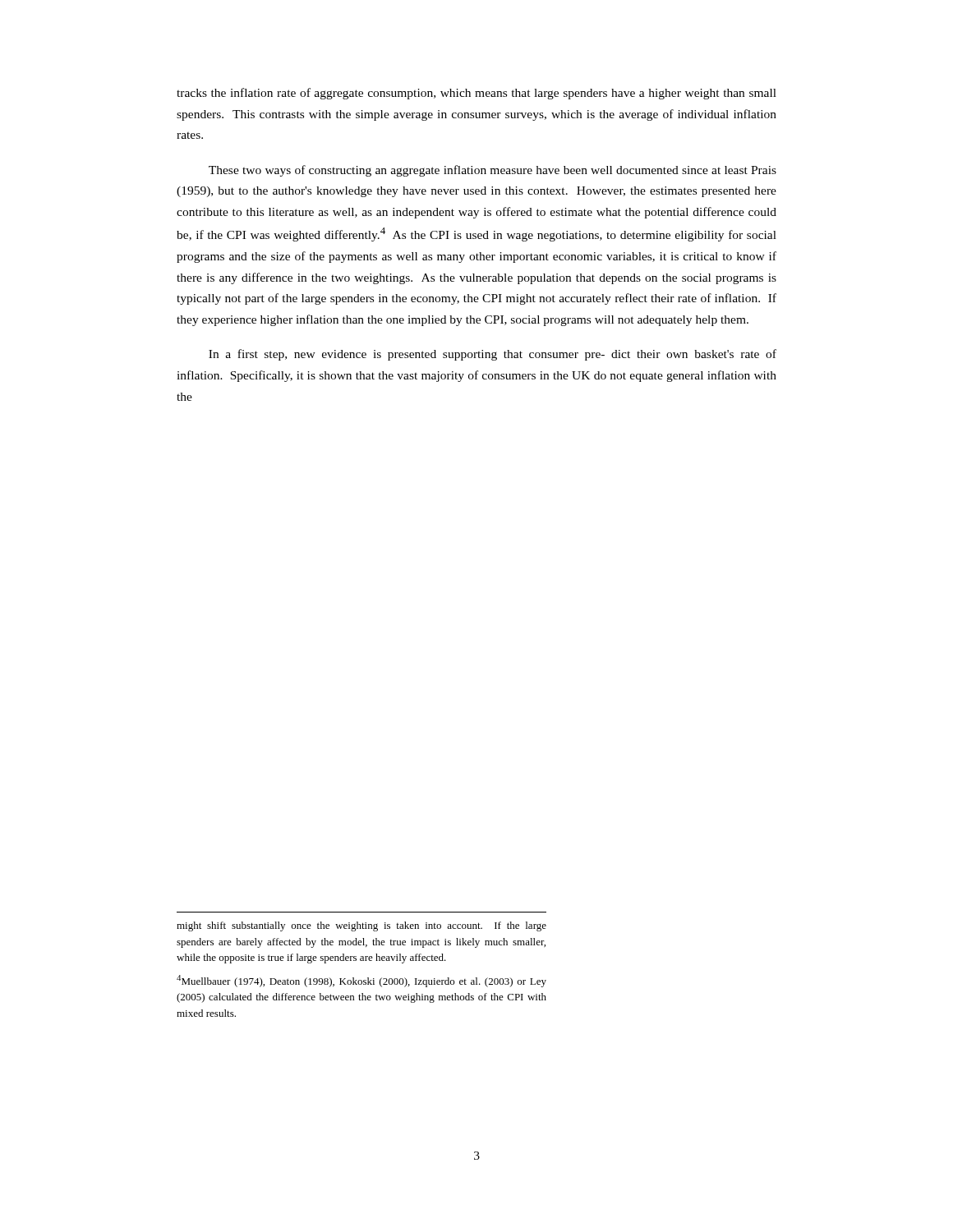Locate the element starting "tracks the inflation"

476,114
